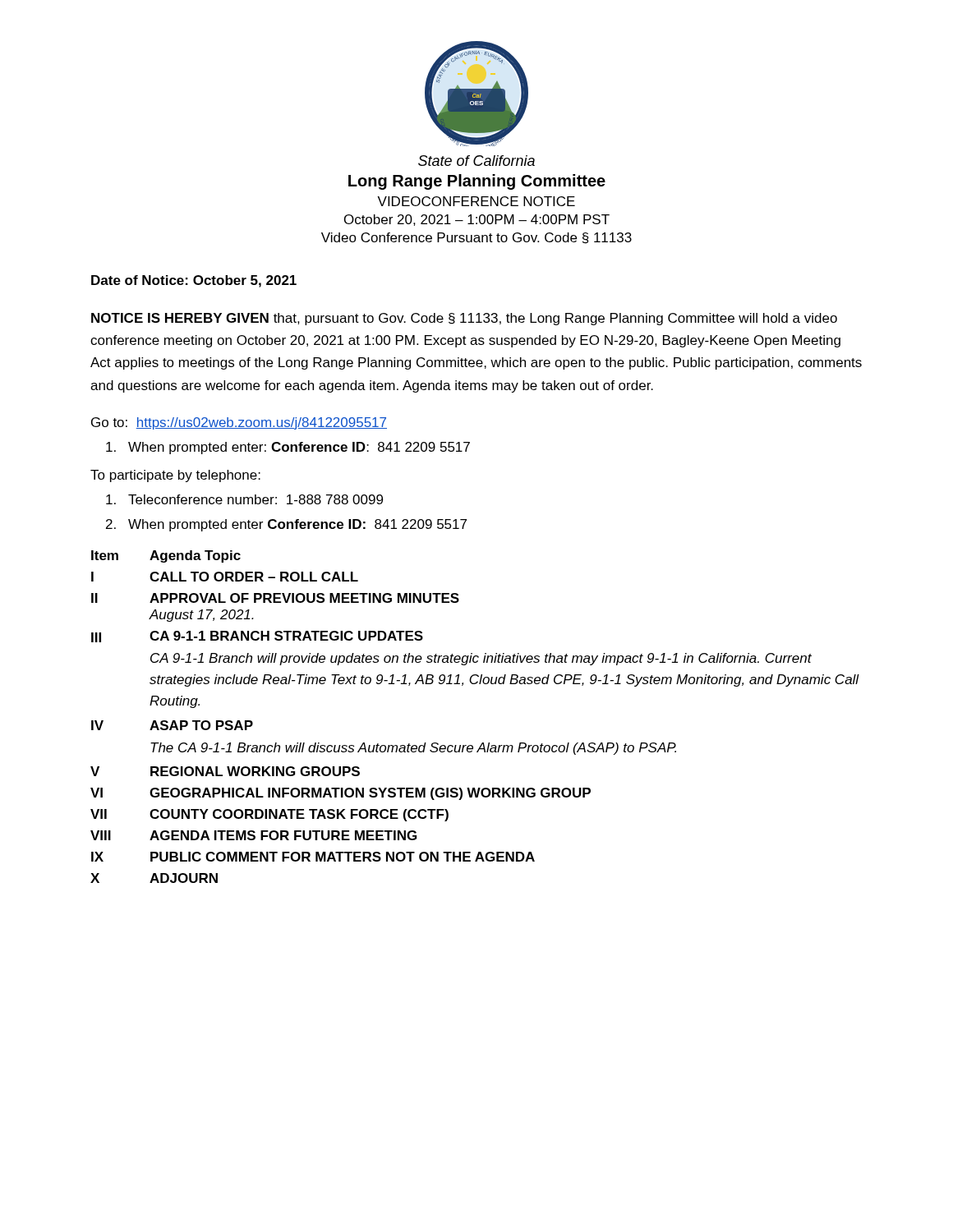Select the block starting "Teleconference number: 1-888"

[x=244, y=500]
